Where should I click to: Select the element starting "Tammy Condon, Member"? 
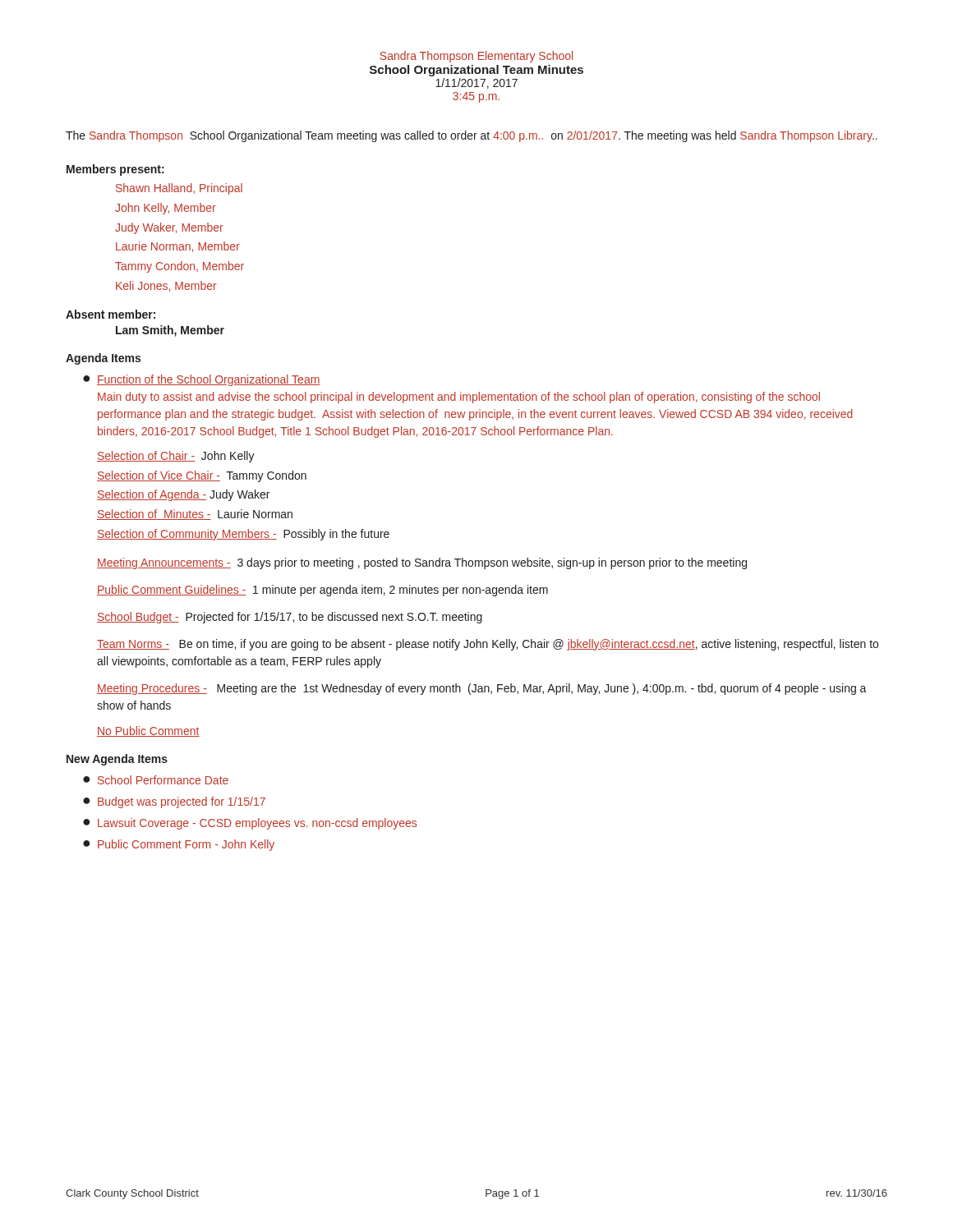click(180, 266)
